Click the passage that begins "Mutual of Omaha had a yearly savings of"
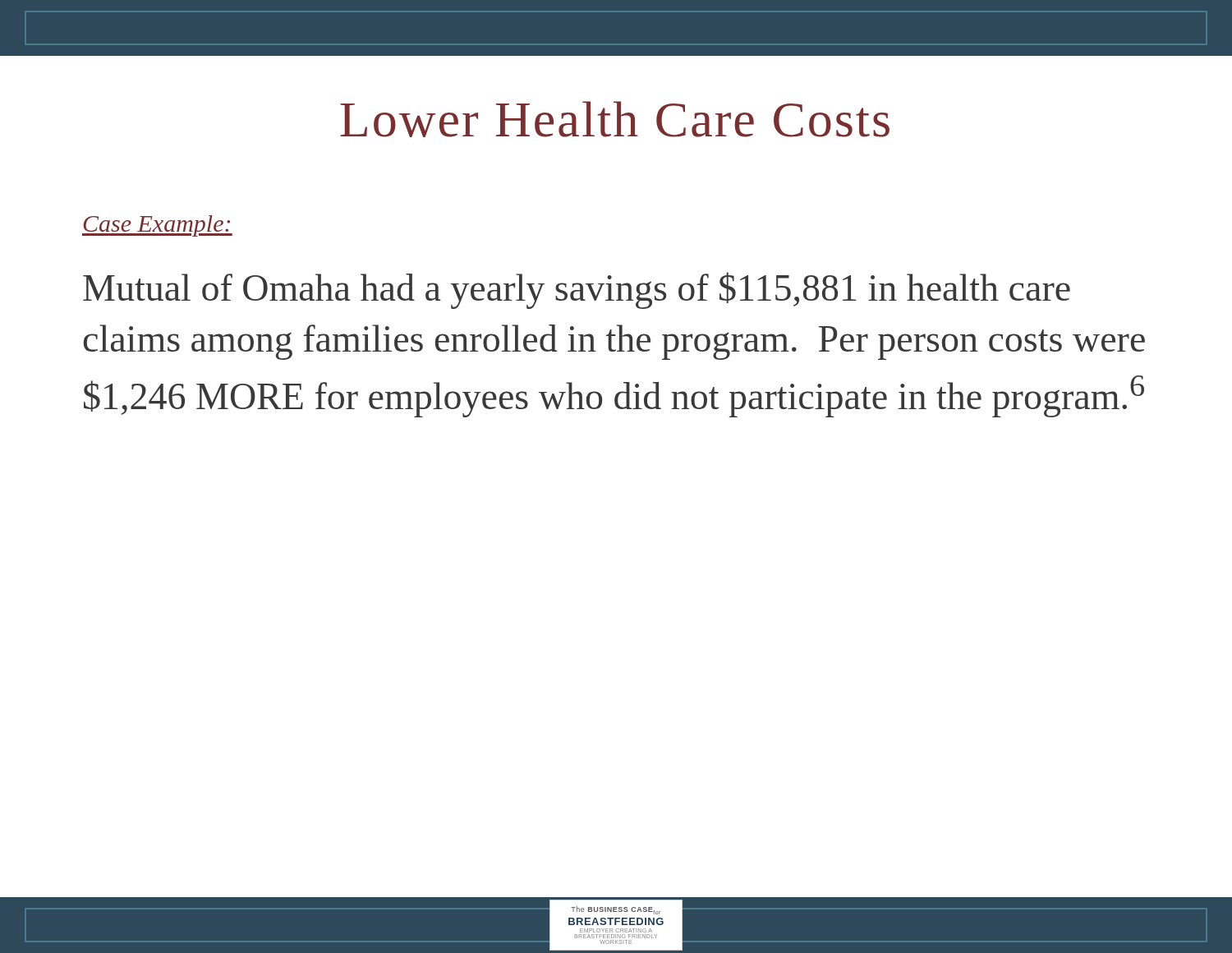The height and width of the screenshot is (953, 1232). (616, 343)
